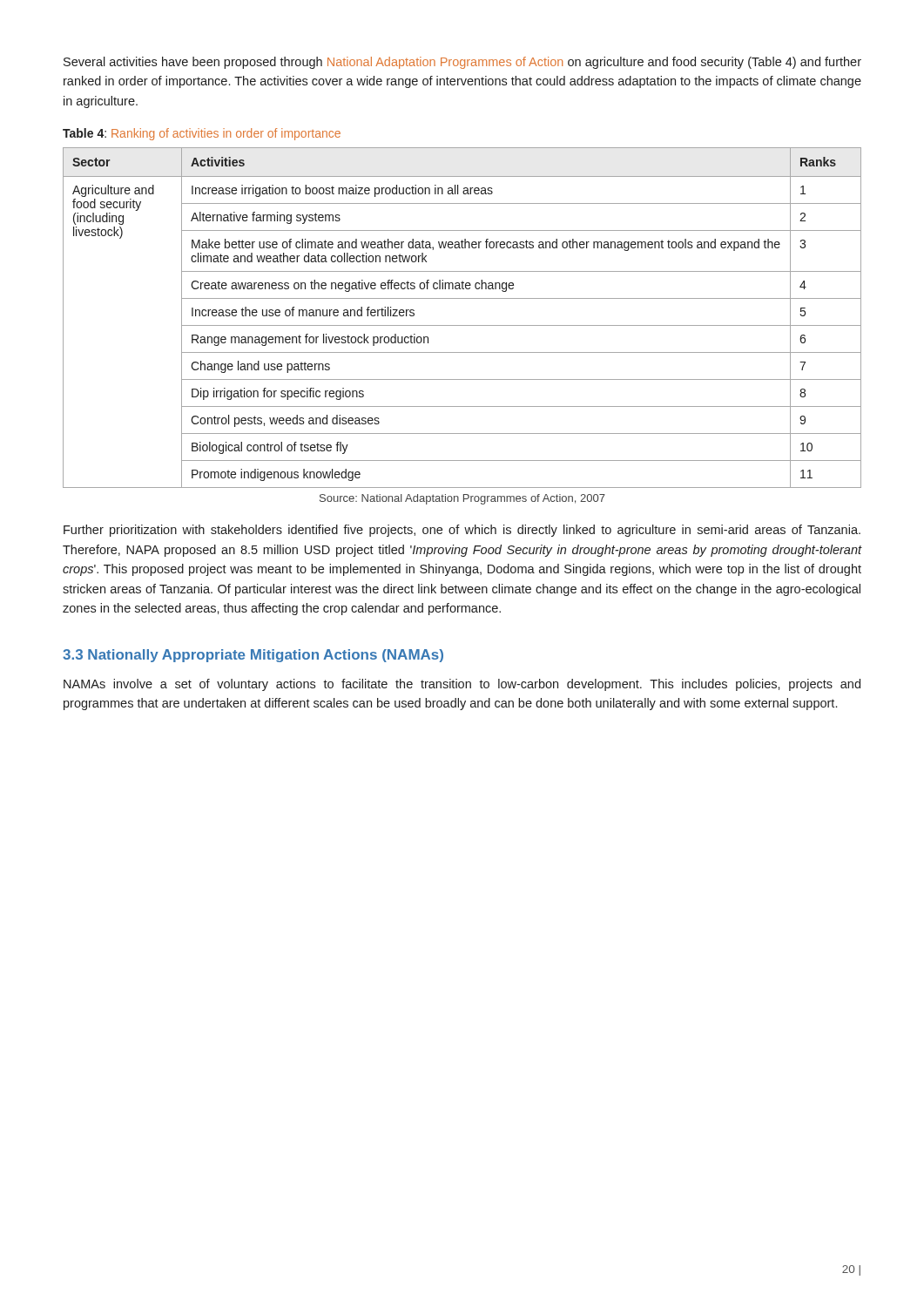
Task: Click on the region starting "Further prioritization with stakeholders identified"
Action: tap(462, 569)
